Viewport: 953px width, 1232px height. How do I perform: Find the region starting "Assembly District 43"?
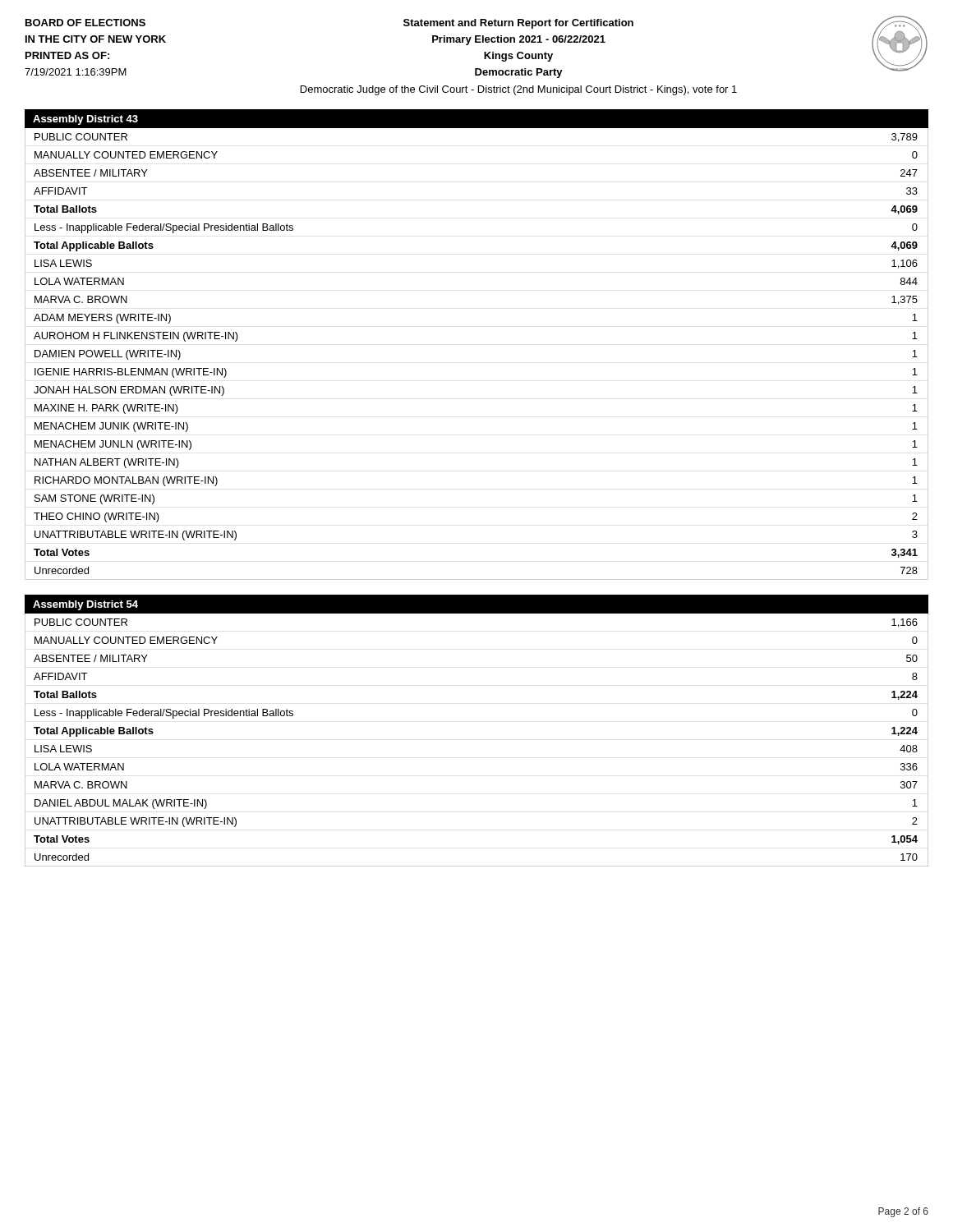coord(85,118)
